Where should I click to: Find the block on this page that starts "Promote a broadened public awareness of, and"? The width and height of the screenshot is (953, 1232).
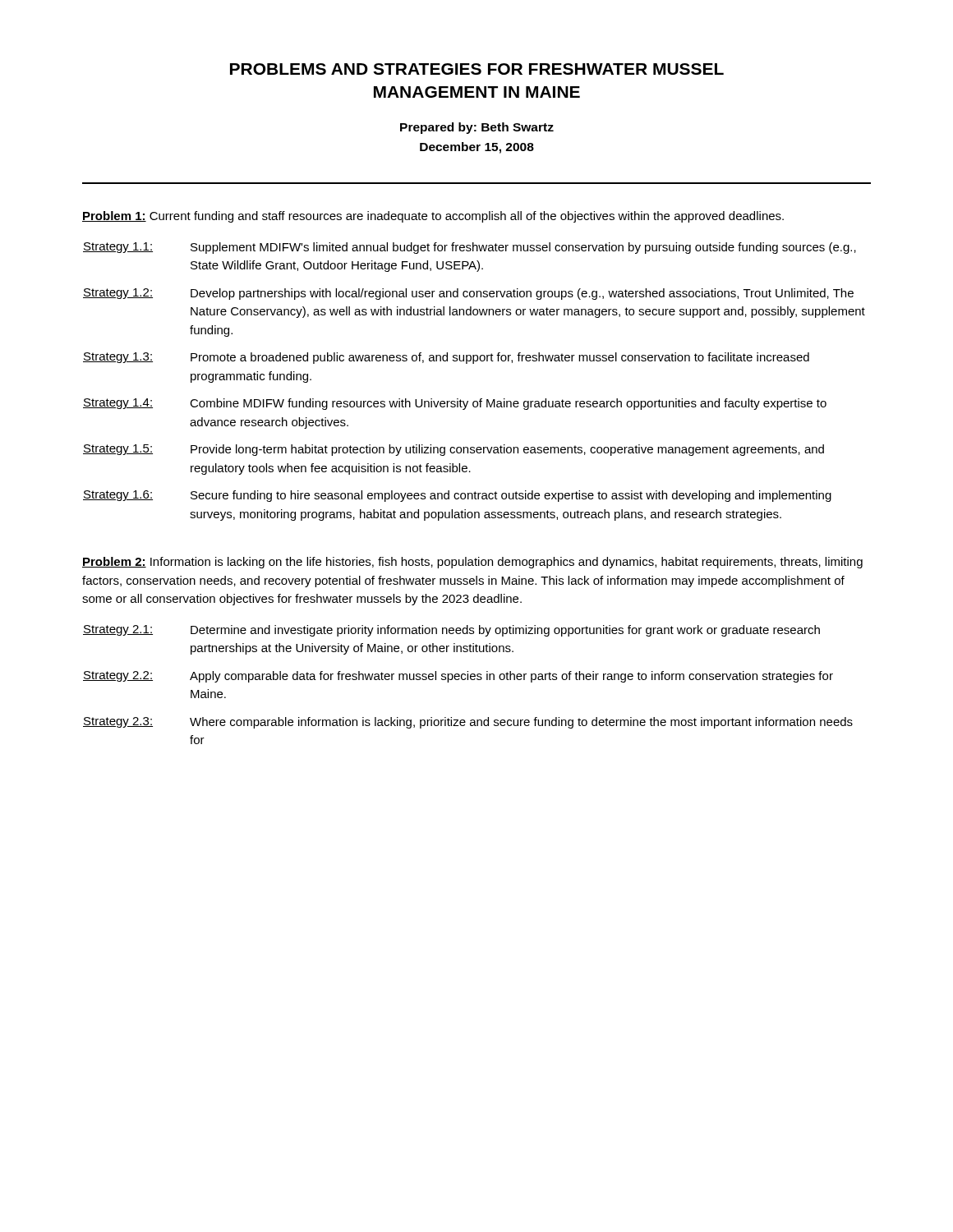pyautogui.click(x=500, y=366)
